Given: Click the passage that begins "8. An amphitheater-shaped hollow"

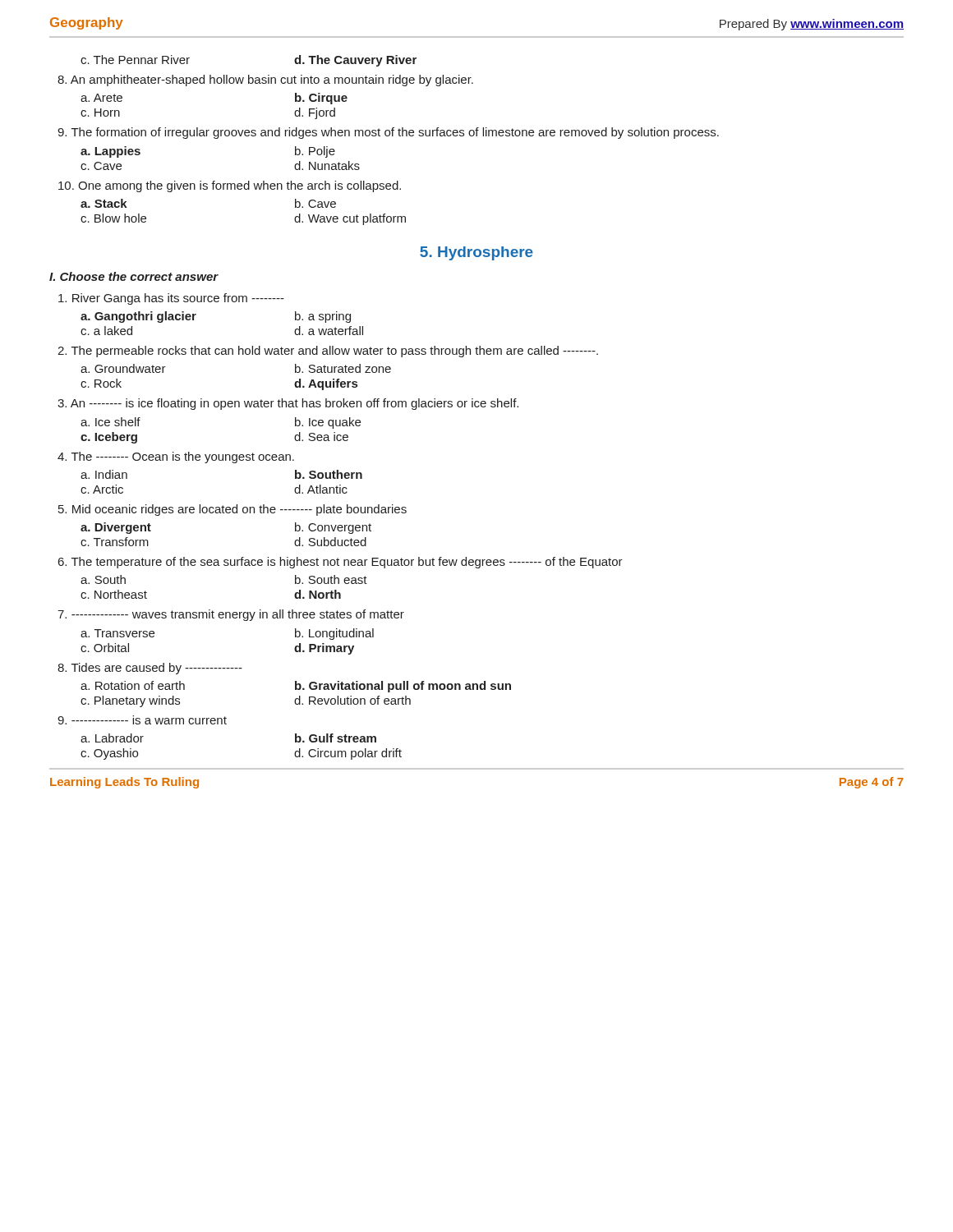Looking at the screenshot, I should 265,80.
